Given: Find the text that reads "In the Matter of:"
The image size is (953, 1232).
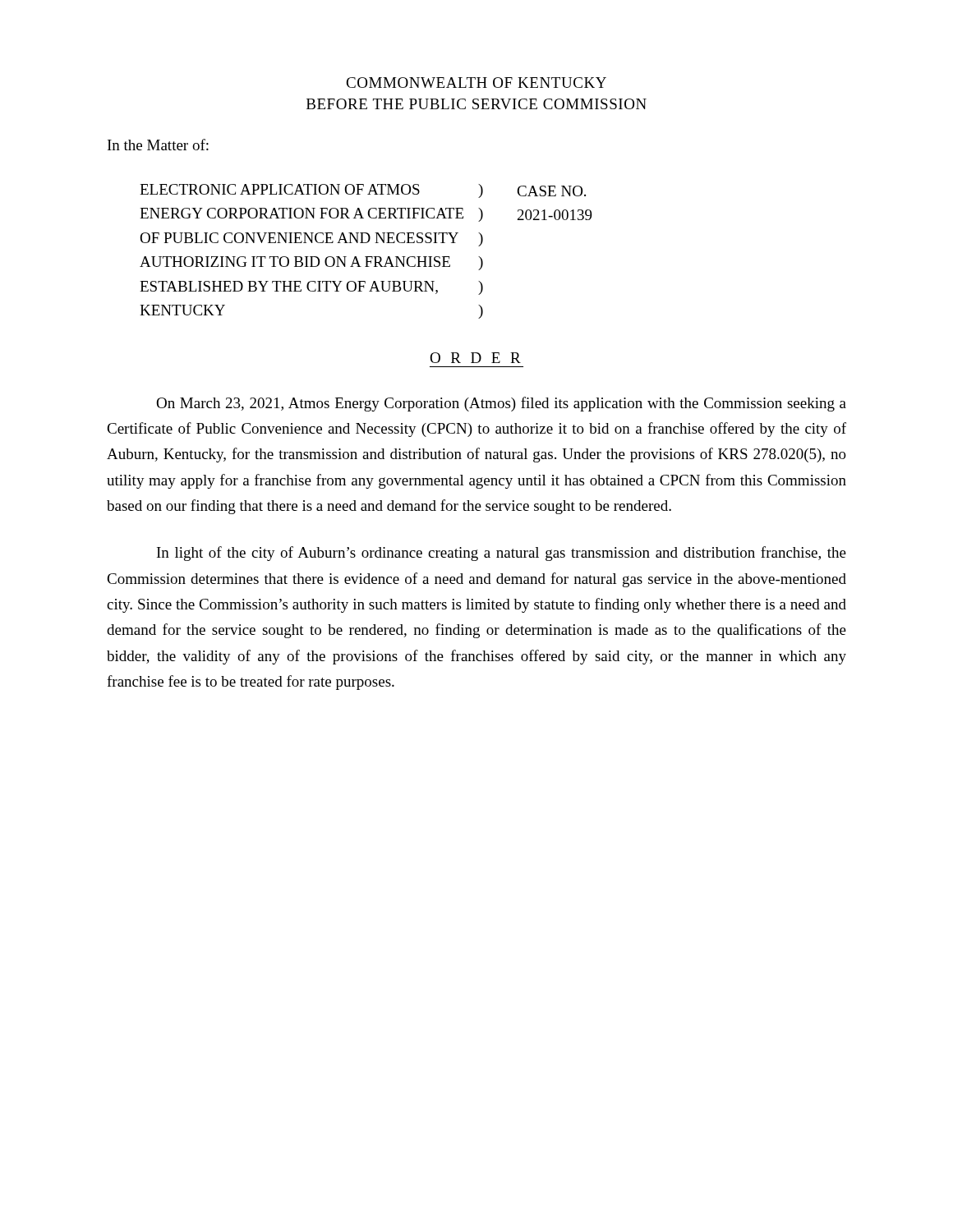Looking at the screenshot, I should pos(158,145).
